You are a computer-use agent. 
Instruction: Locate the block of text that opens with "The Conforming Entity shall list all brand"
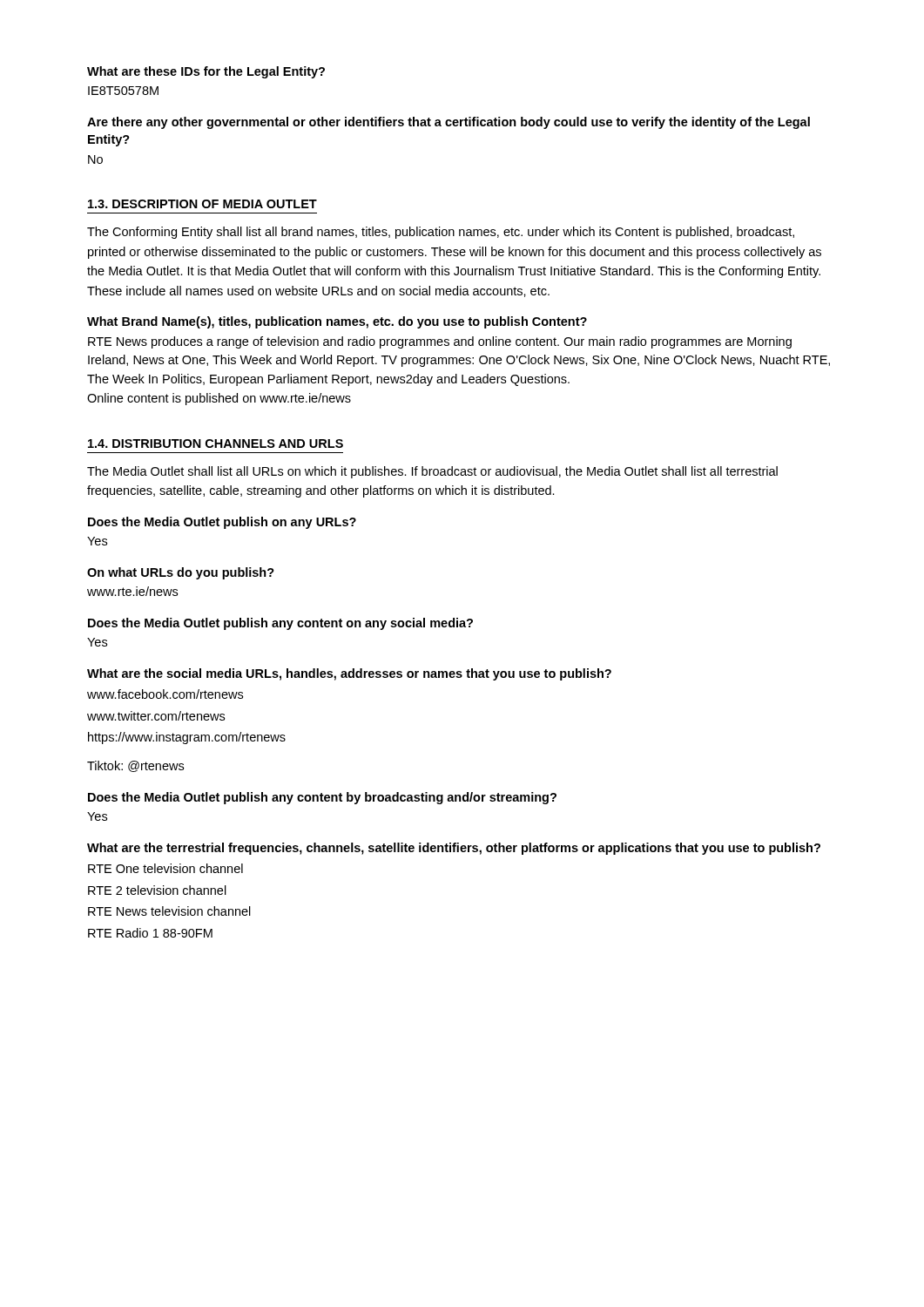(x=454, y=262)
